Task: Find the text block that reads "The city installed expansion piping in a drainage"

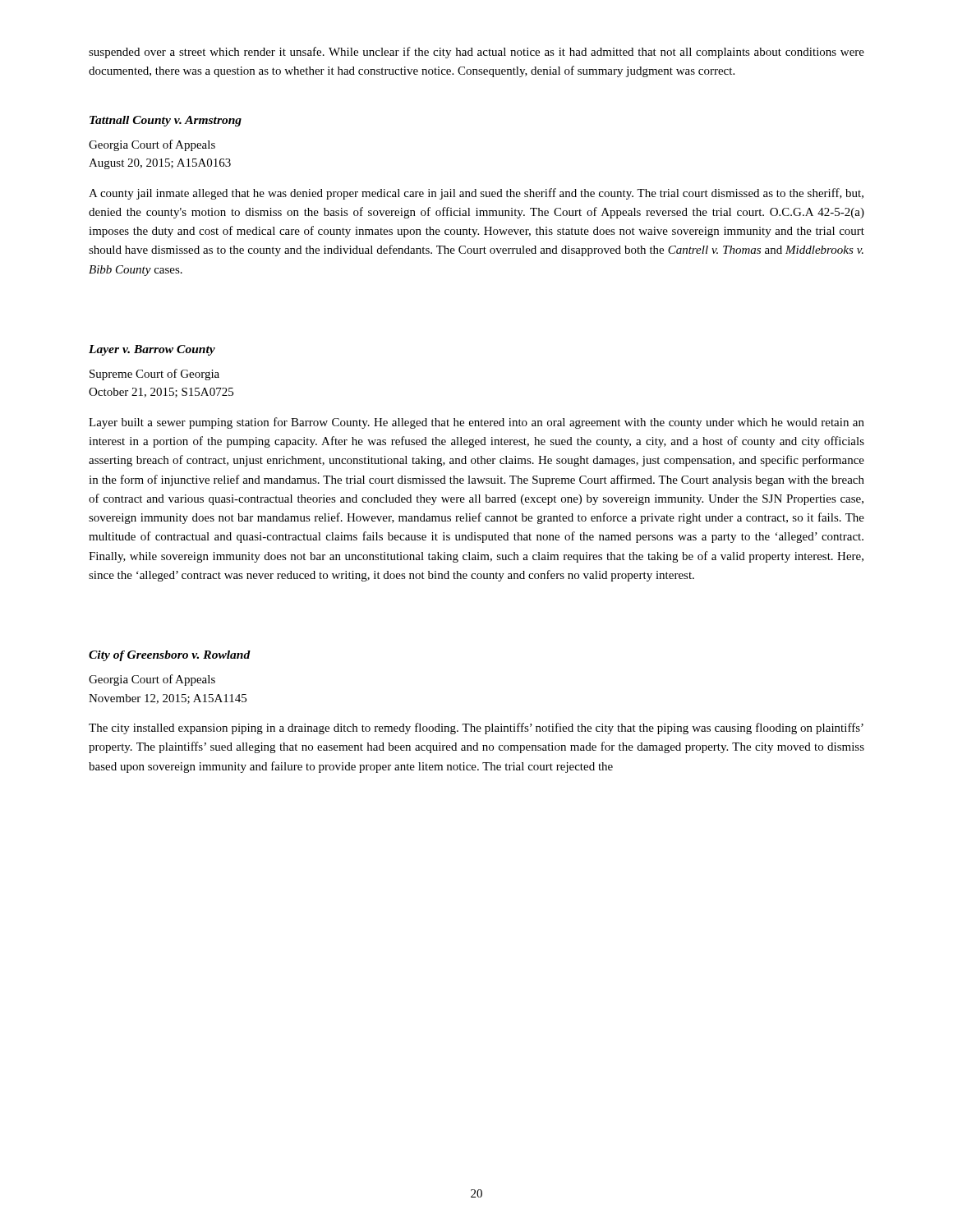Action: pos(476,747)
